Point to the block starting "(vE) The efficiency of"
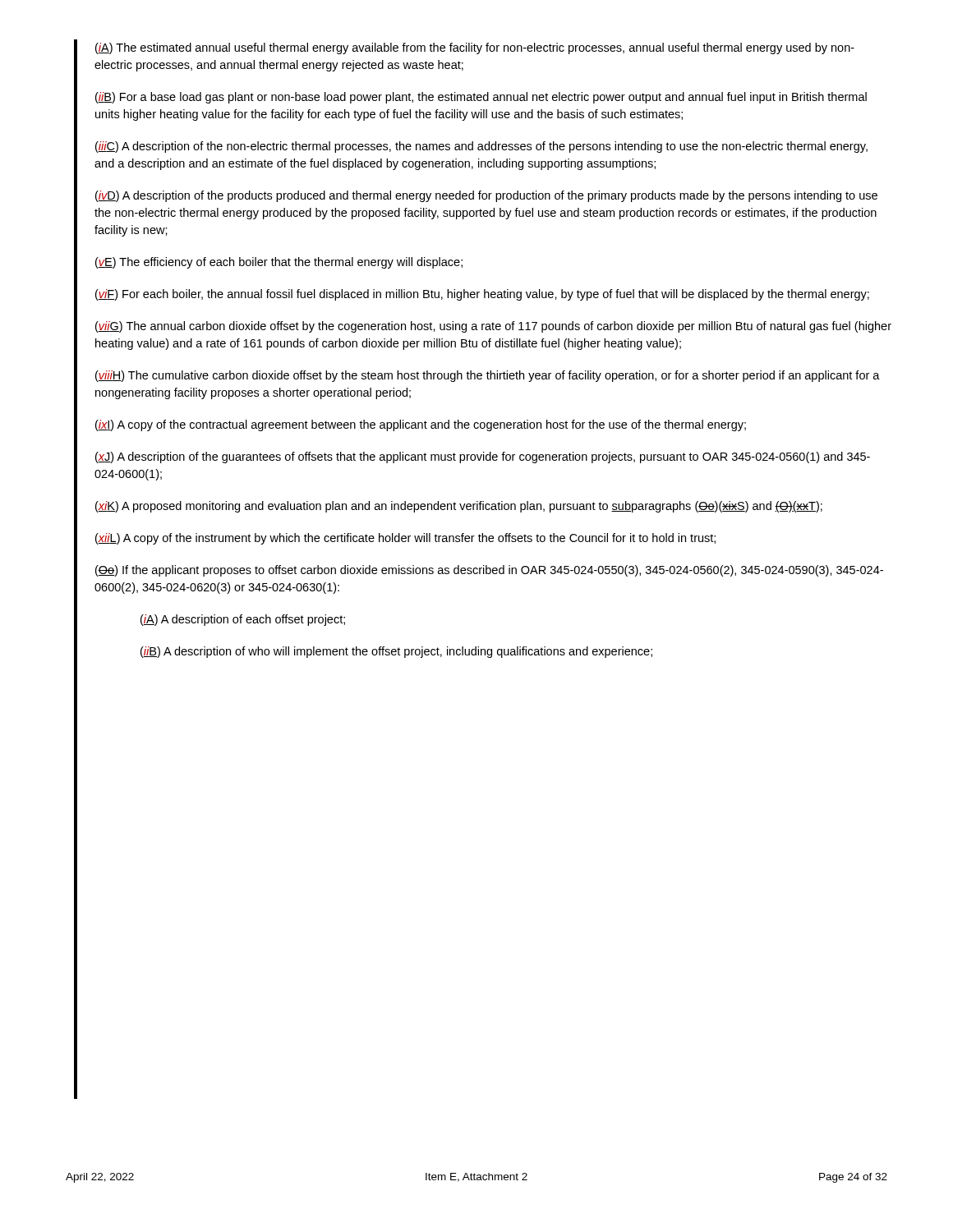 (x=279, y=262)
